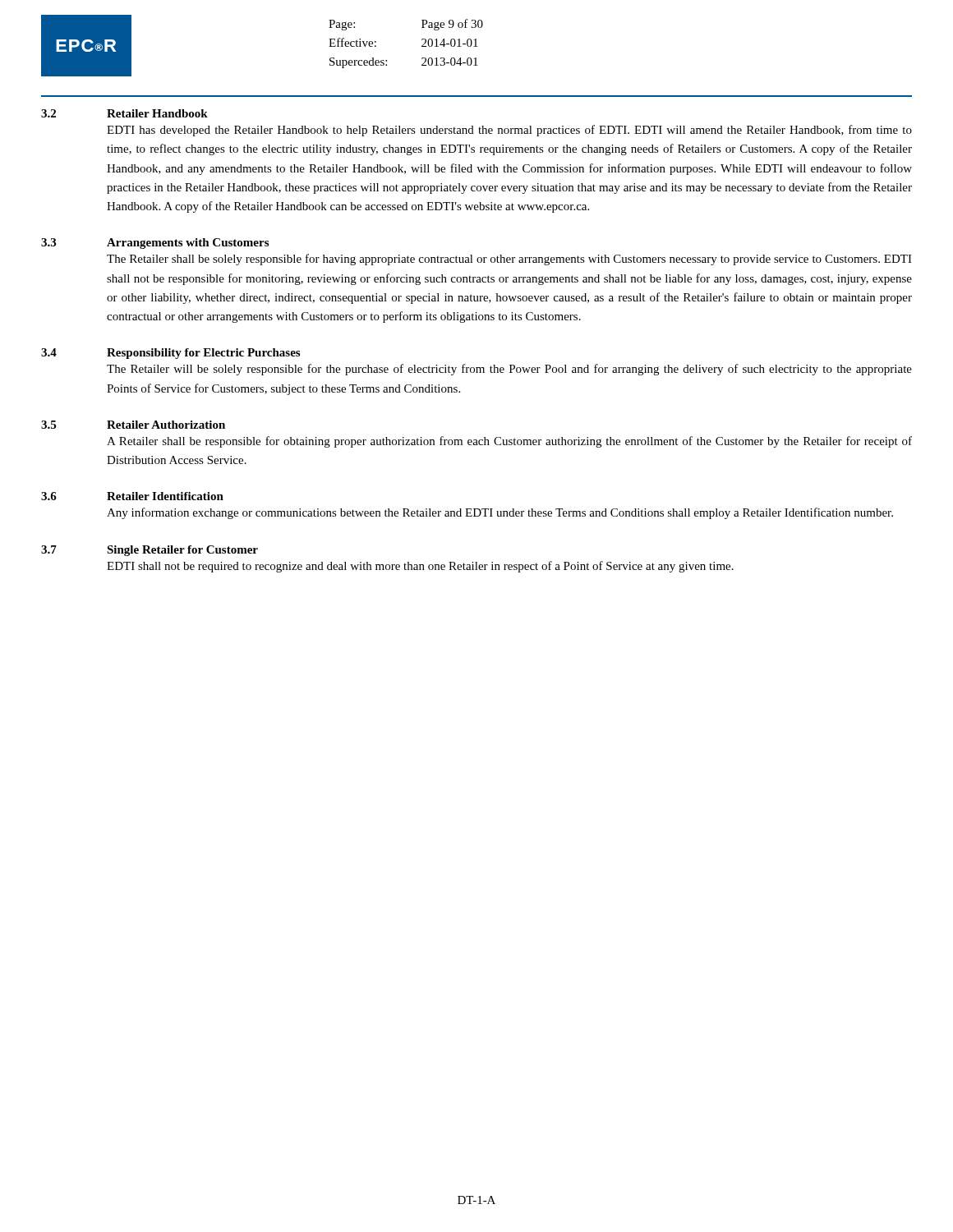Where does it say "3.6 Retailer Identification"?
The image size is (953, 1232).
[x=132, y=497]
